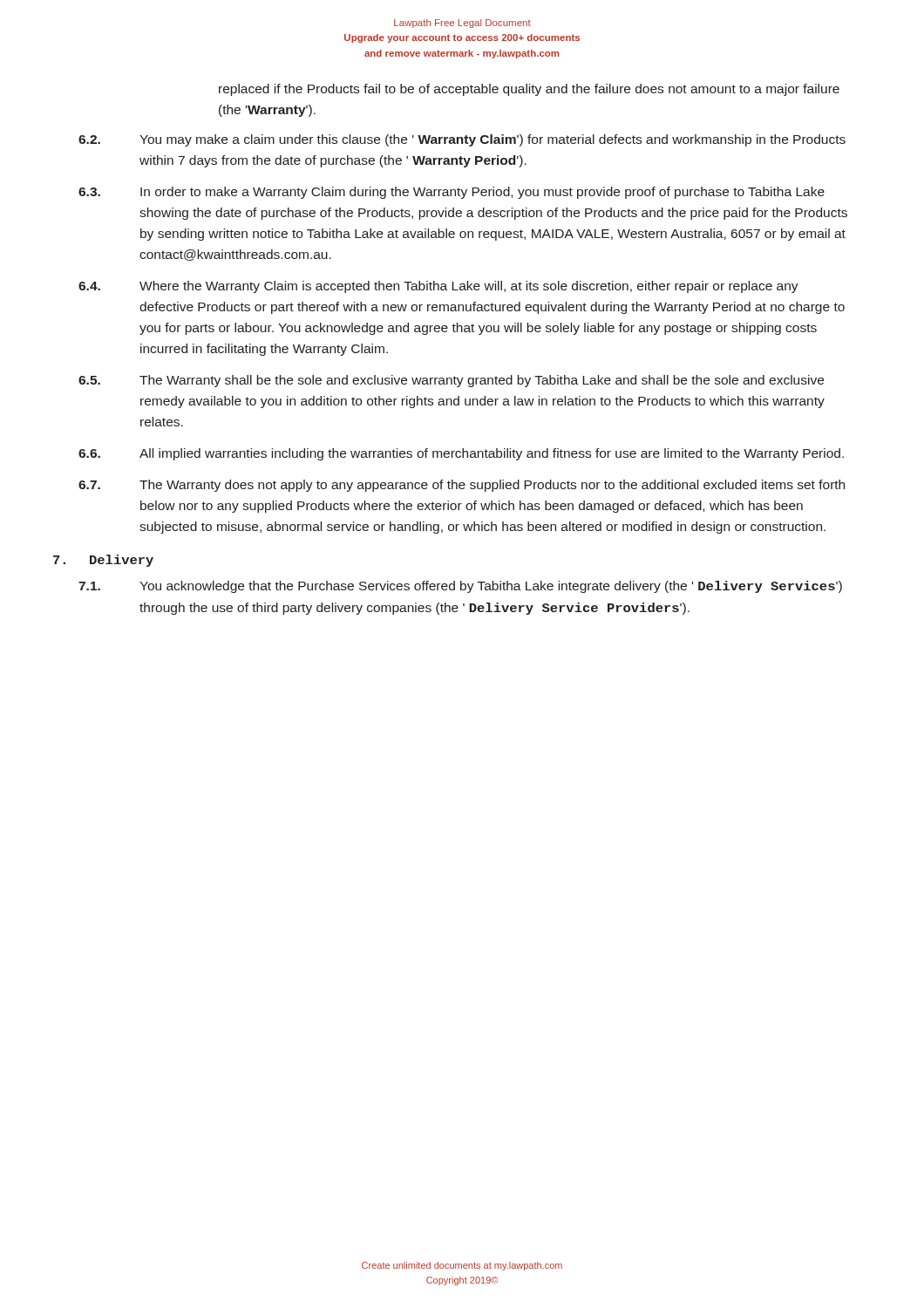Point to the block beginning "7.1. You acknowledge that the"
924x1308 pixels.
466,597
